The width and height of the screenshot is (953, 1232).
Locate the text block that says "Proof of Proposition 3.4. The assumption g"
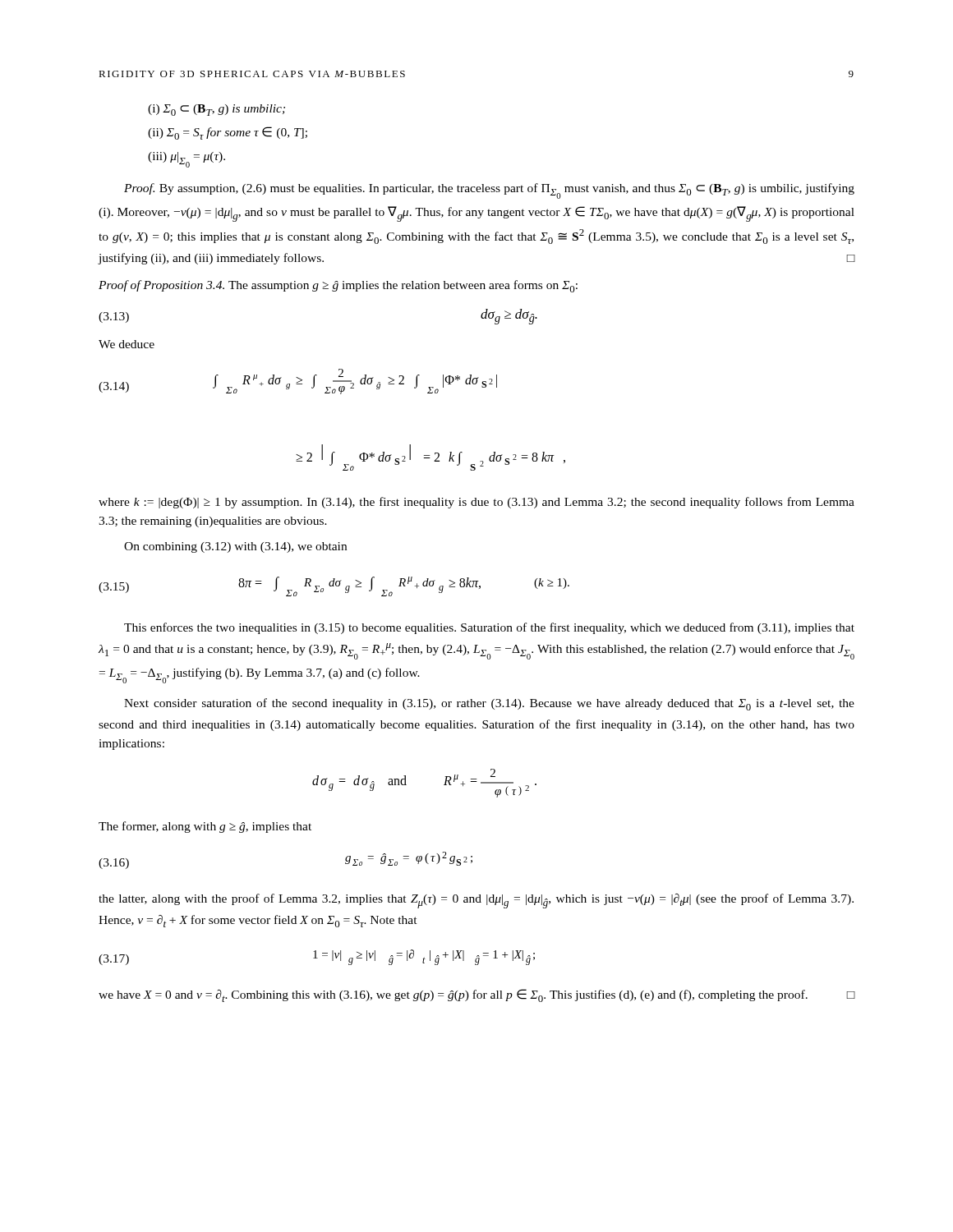(339, 287)
